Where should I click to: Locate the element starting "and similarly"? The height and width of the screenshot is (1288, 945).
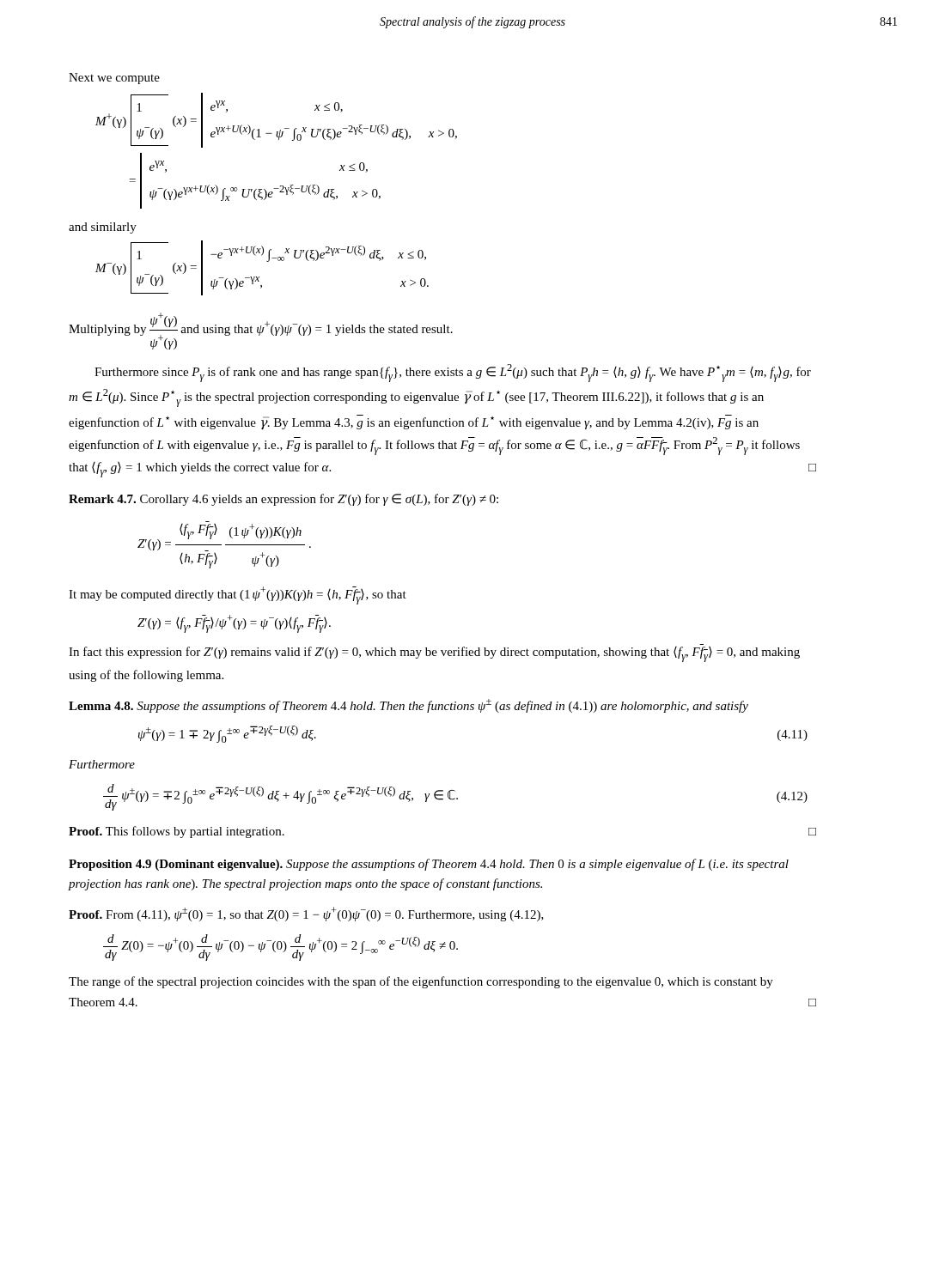pyautogui.click(x=103, y=226)
